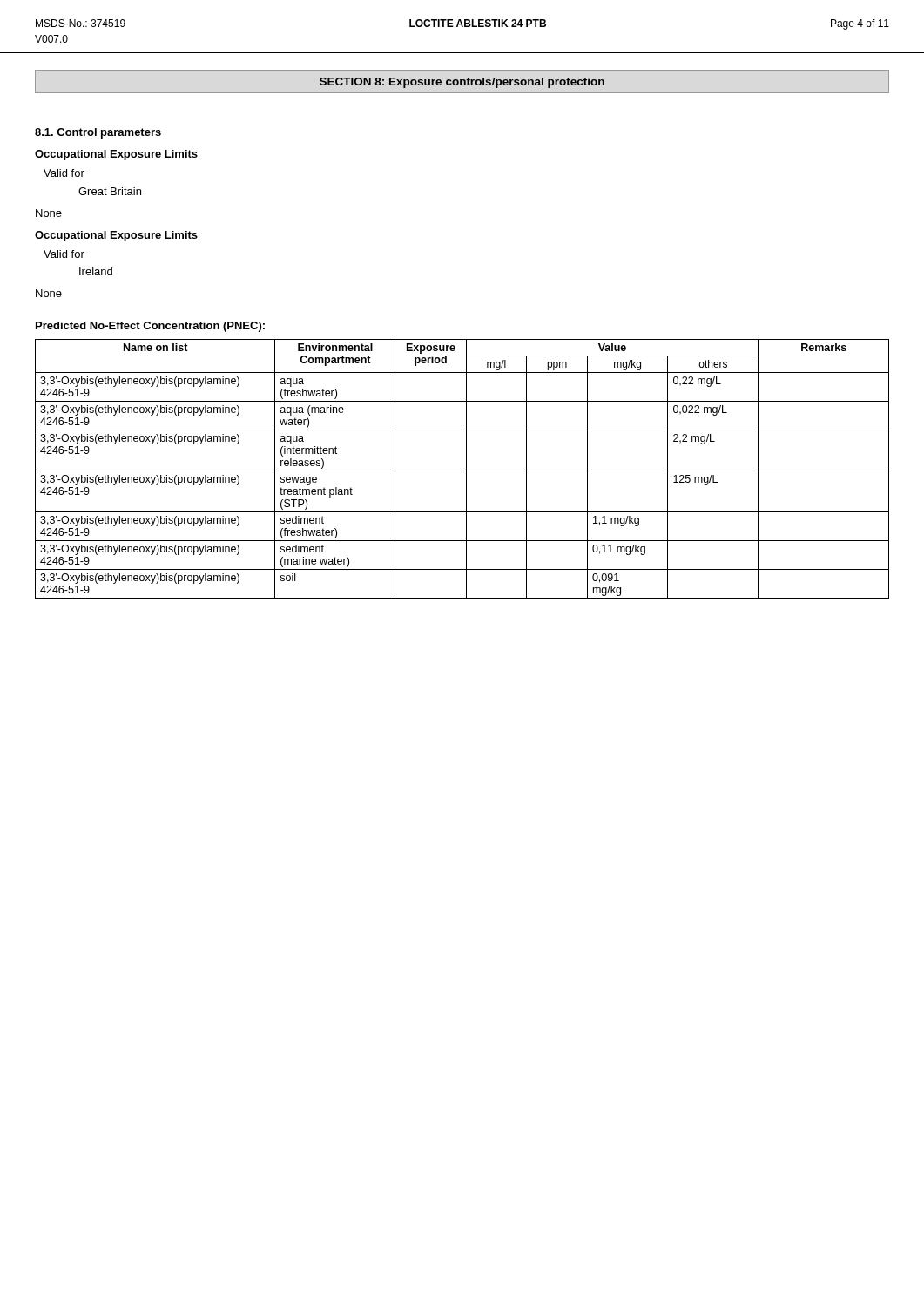Click on the section header that says "Predicted No-Effect Concentration (PNEC):"

[x=150, y=326]
